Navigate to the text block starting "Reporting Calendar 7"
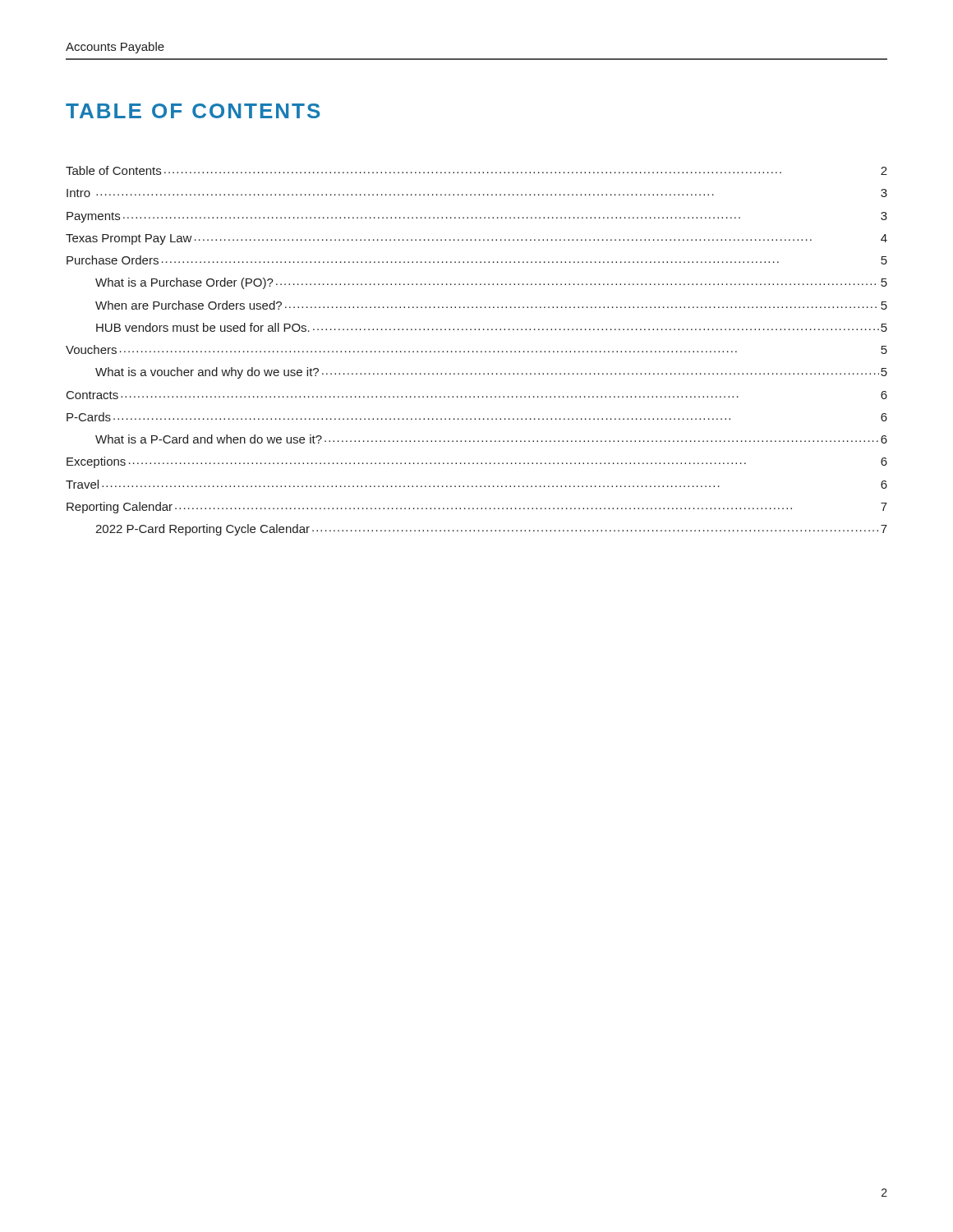 (x=476, y=507)
